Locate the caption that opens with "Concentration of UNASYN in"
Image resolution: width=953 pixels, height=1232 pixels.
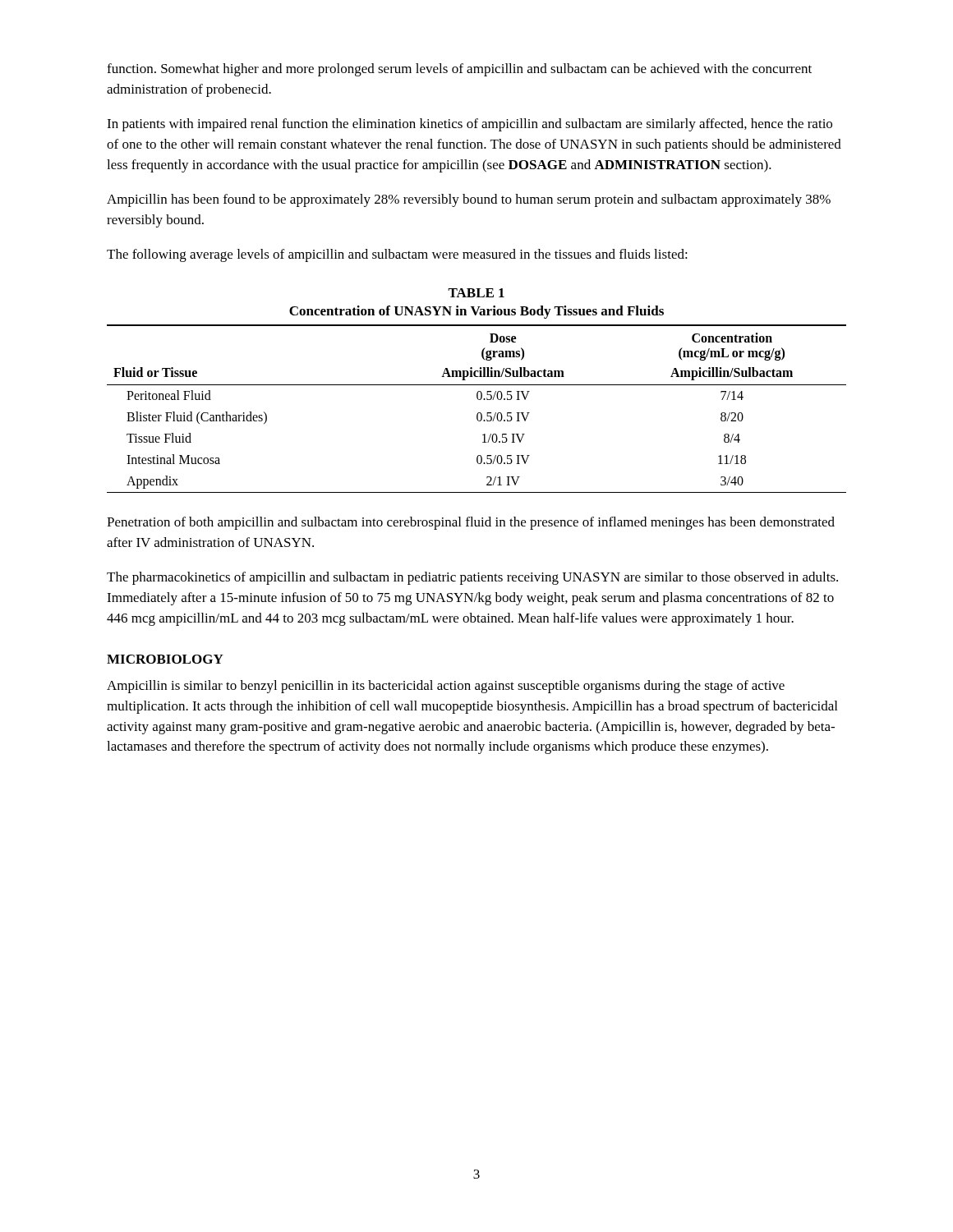(x=476, y=311)
